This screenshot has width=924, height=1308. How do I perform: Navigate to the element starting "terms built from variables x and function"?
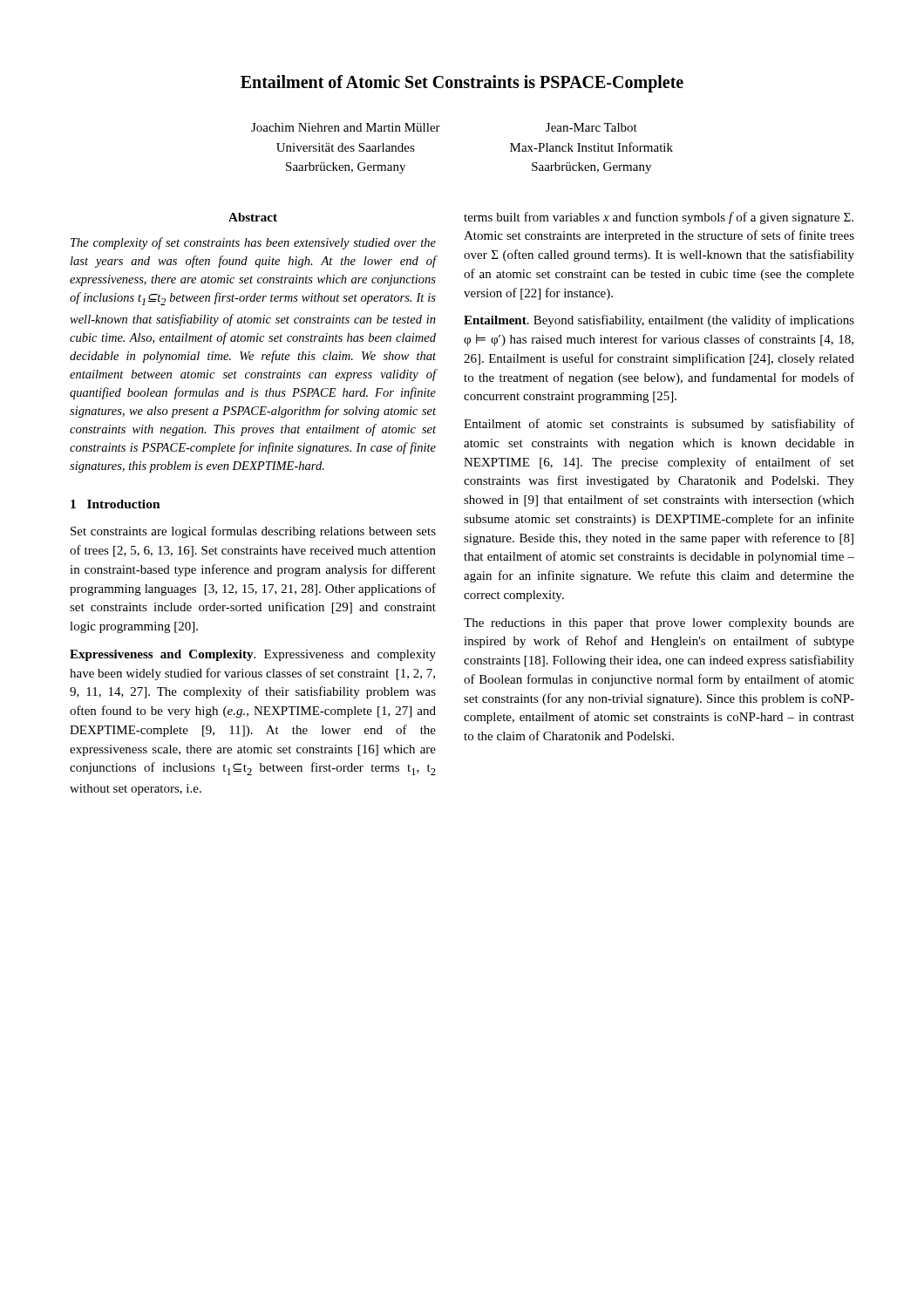pyautogui.click(x=659, y=255)
